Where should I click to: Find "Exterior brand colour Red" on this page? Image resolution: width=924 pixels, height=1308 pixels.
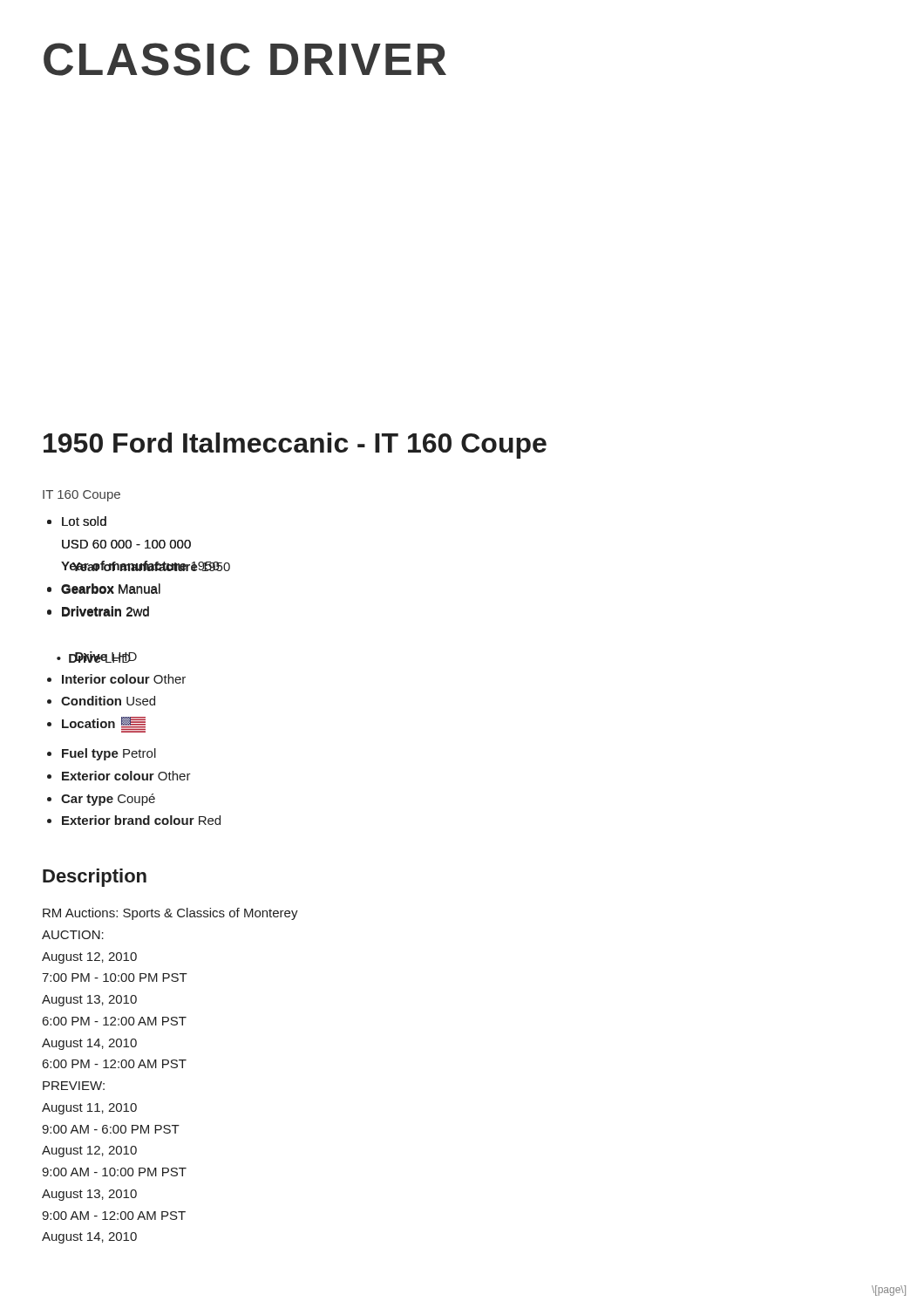(x=141, y=820)
